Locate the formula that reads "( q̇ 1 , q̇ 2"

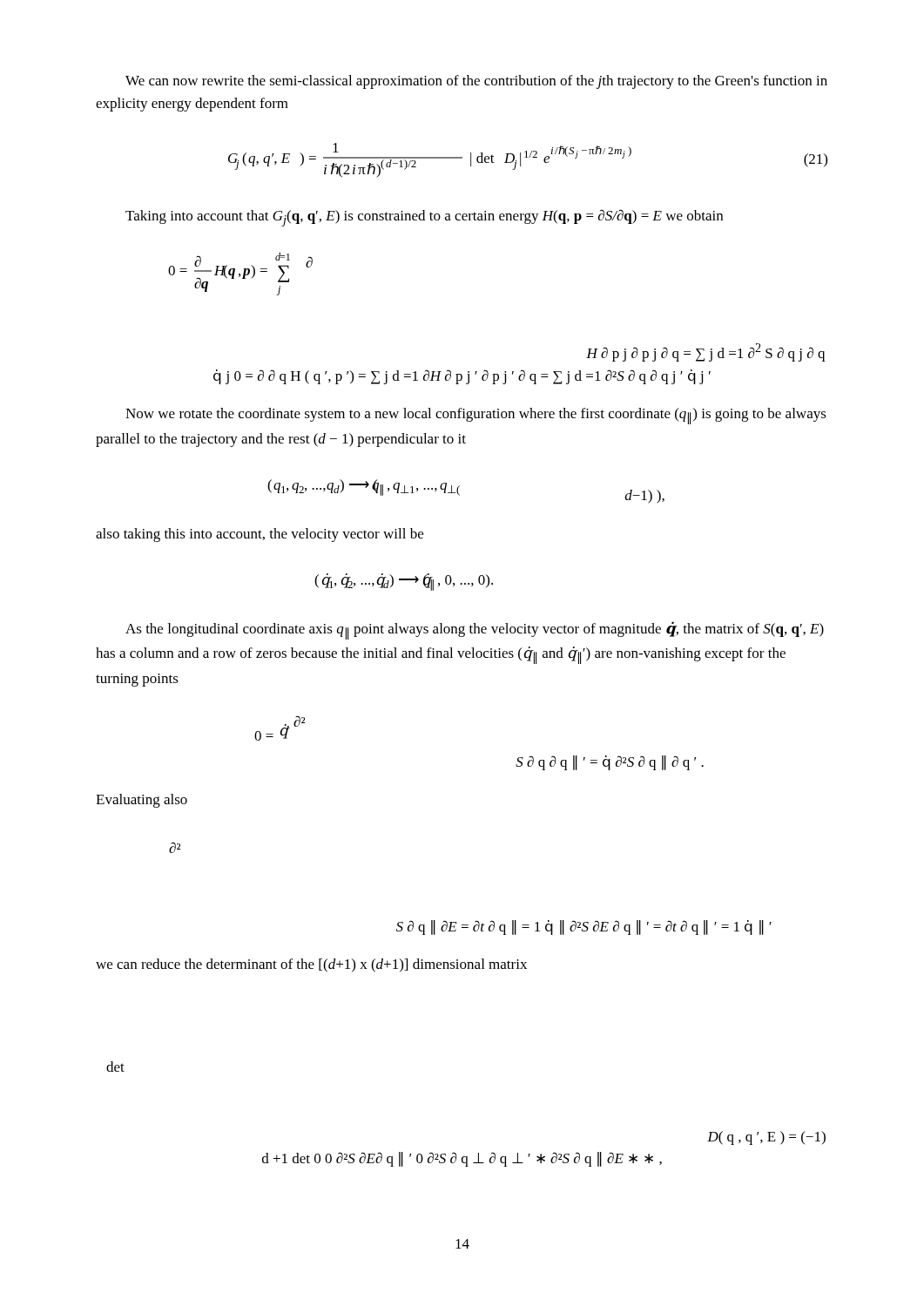(x=462, y=578)
